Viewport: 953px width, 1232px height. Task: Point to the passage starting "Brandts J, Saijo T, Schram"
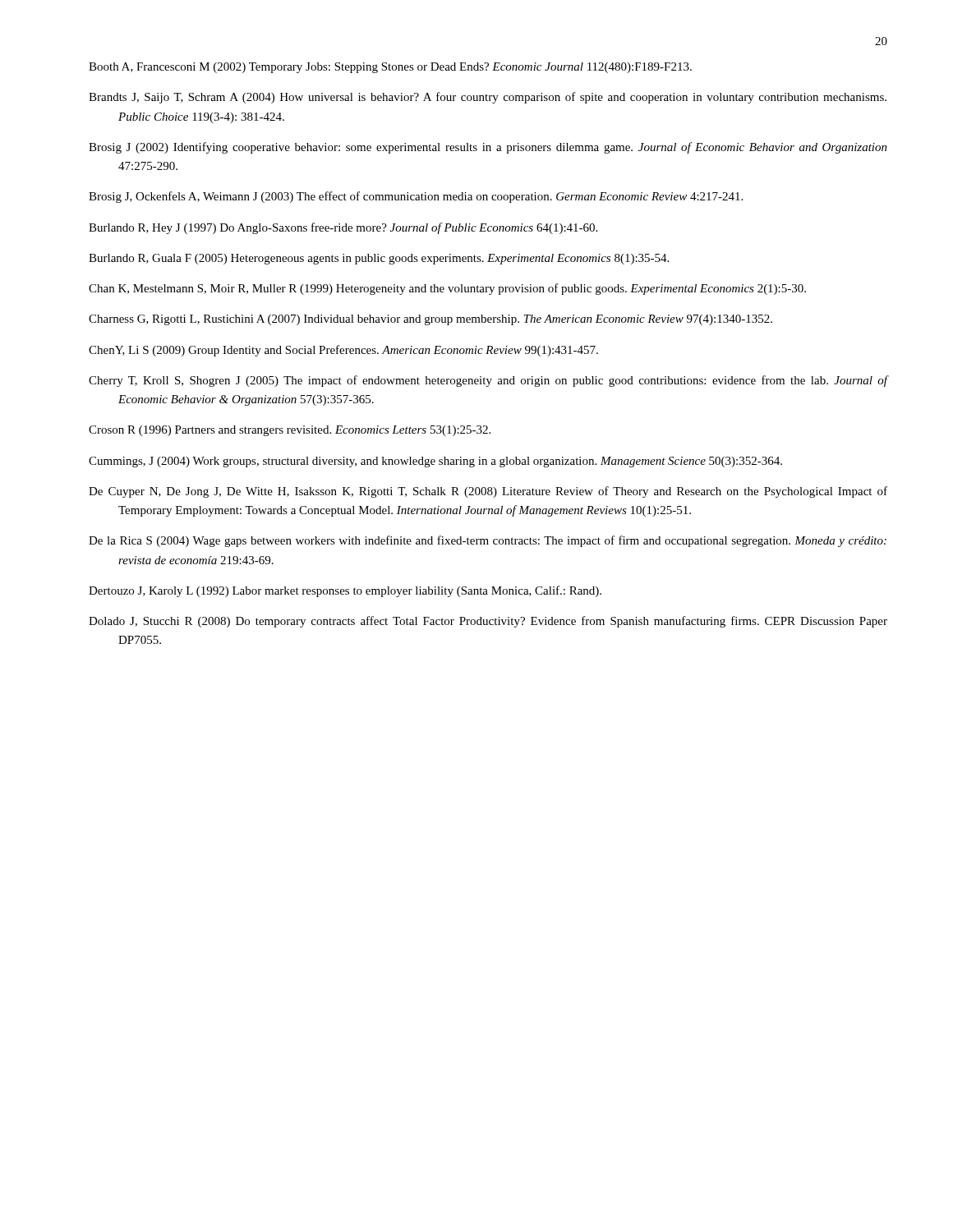[x=488, y=107]
